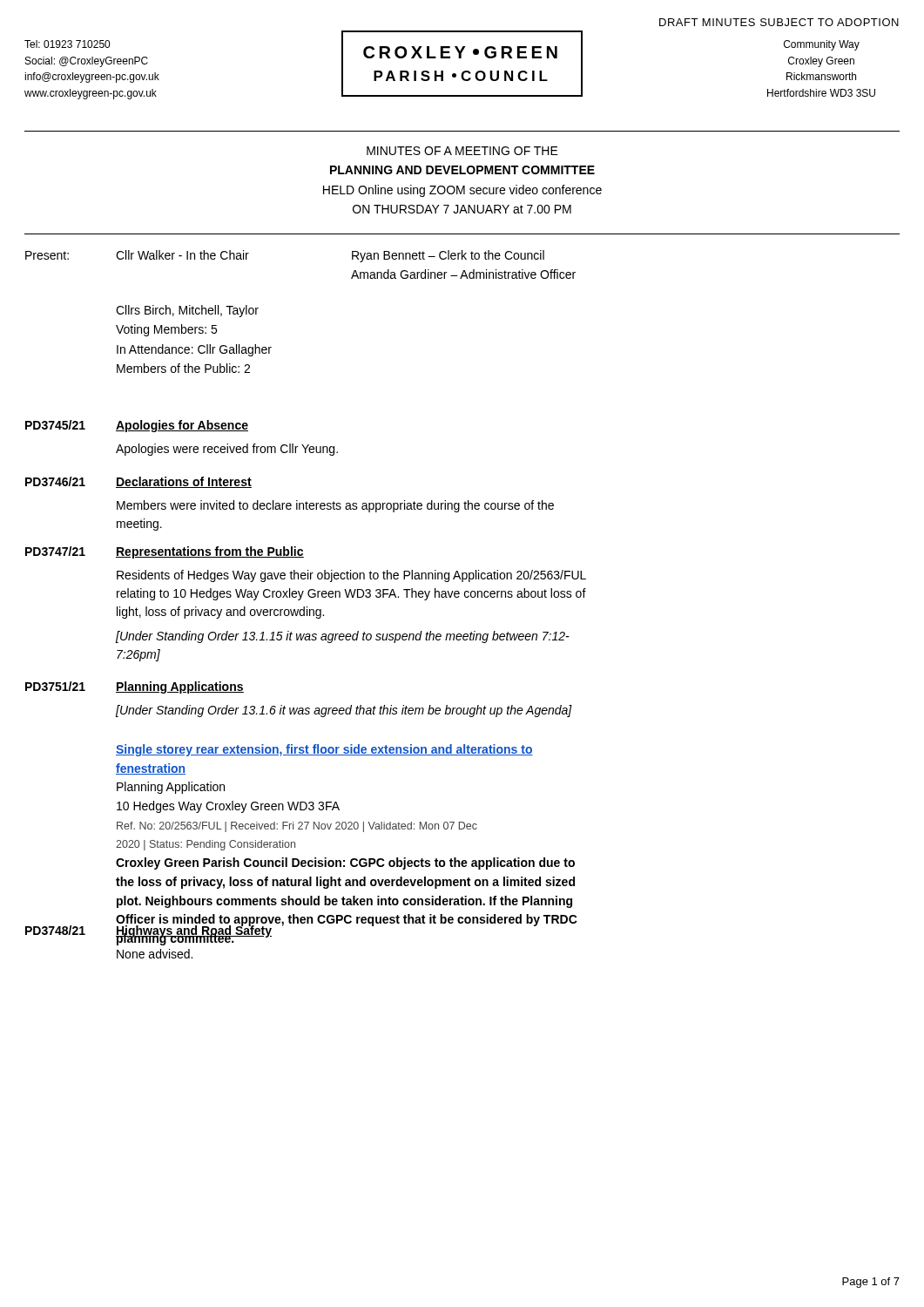Click on the text containing "None advised."
This screenshot has height=1307, width=924.
[155, 954]
